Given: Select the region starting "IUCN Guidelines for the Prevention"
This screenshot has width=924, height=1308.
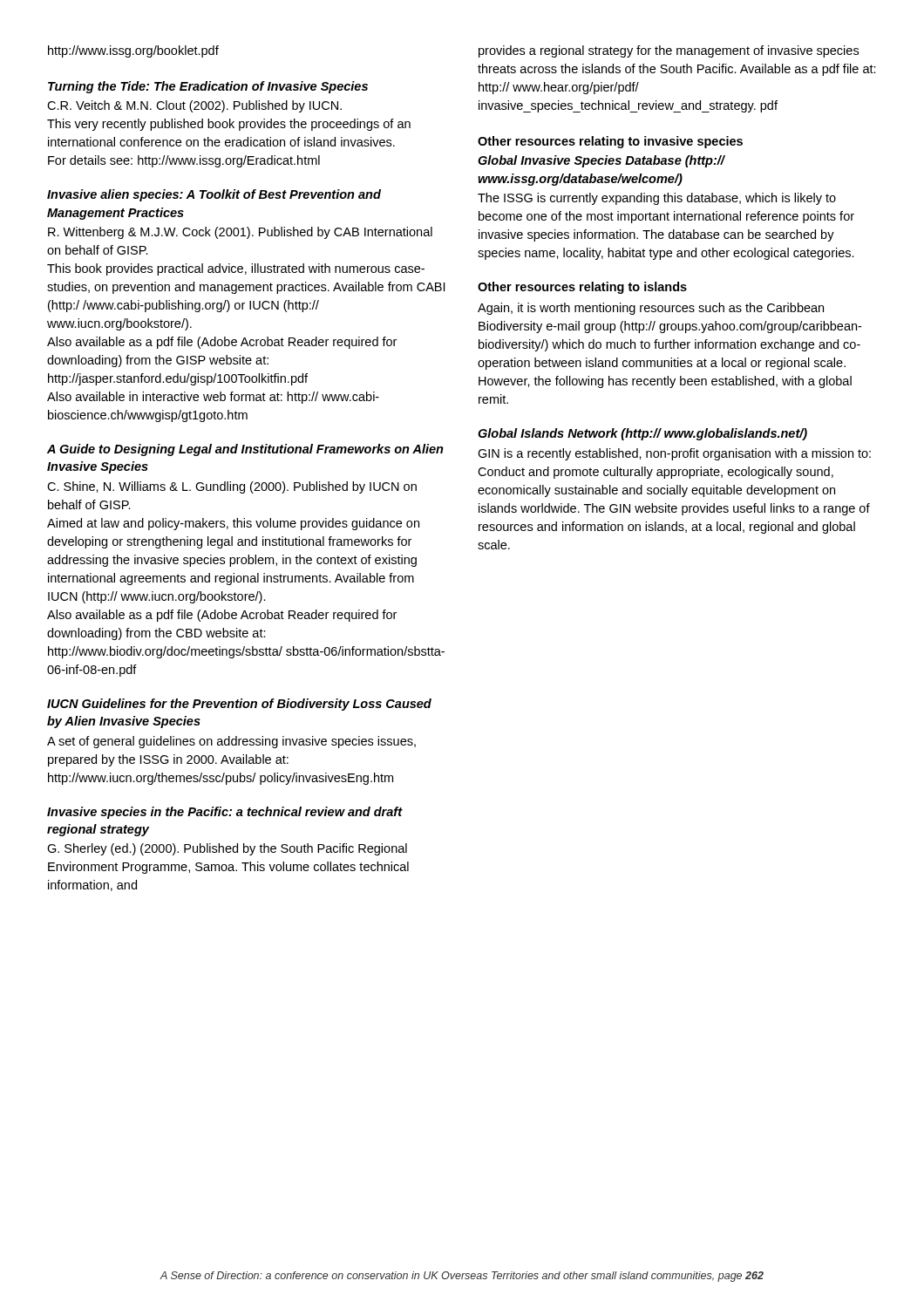Looking at the screenshot, I should (247, 741).
